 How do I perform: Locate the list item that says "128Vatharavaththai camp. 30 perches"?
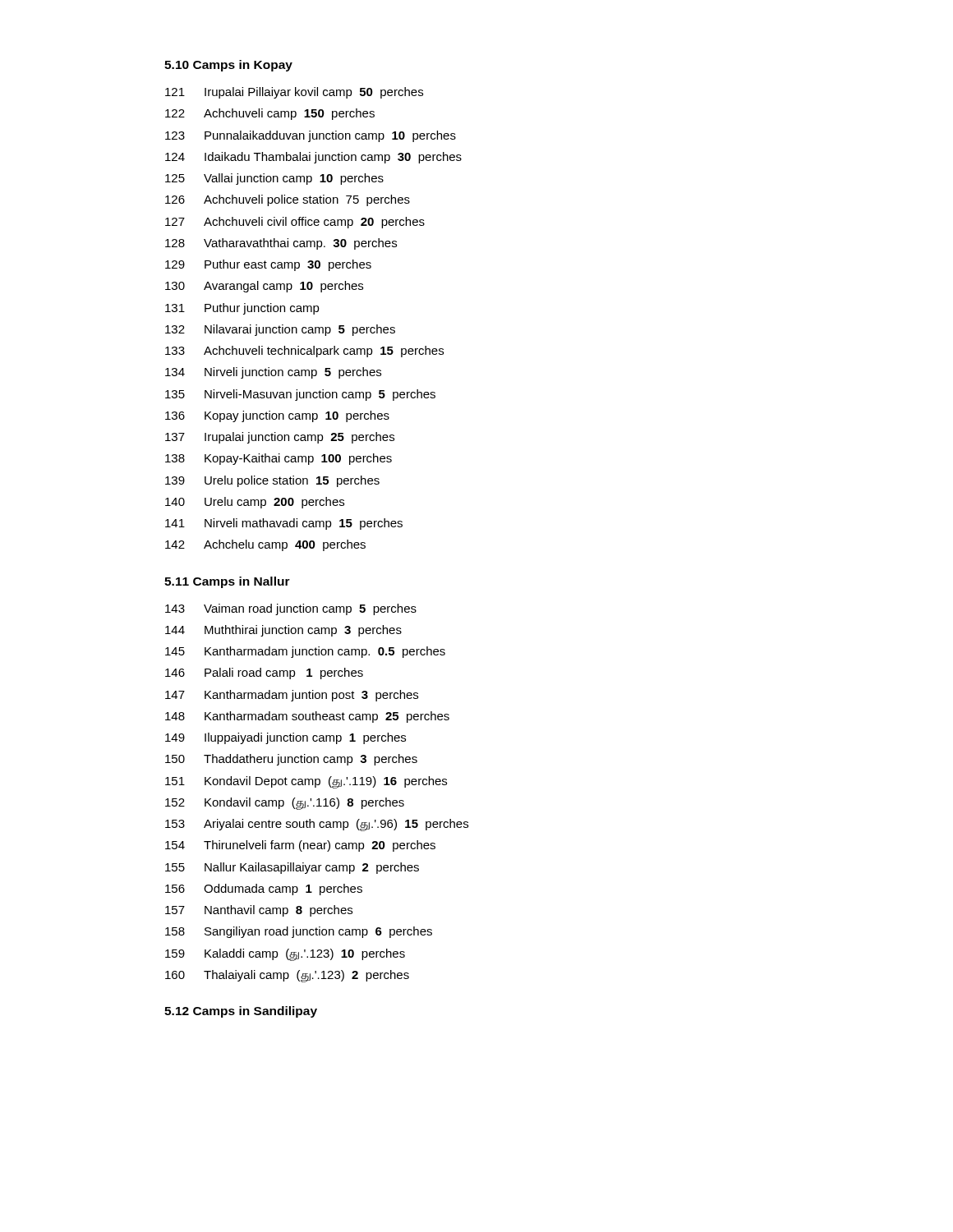point(281,243)
